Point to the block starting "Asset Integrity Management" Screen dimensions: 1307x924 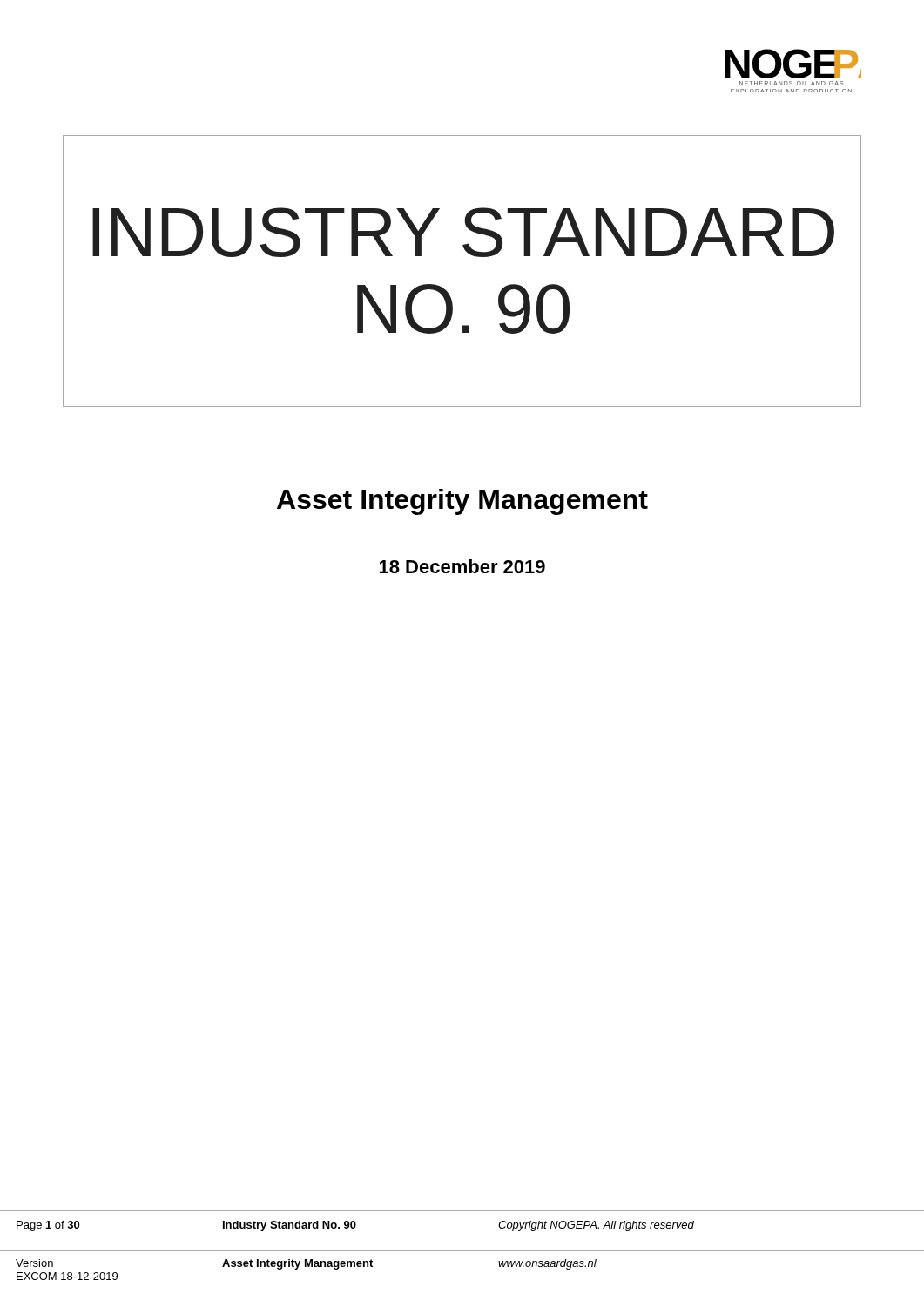[x=462, y=499]
